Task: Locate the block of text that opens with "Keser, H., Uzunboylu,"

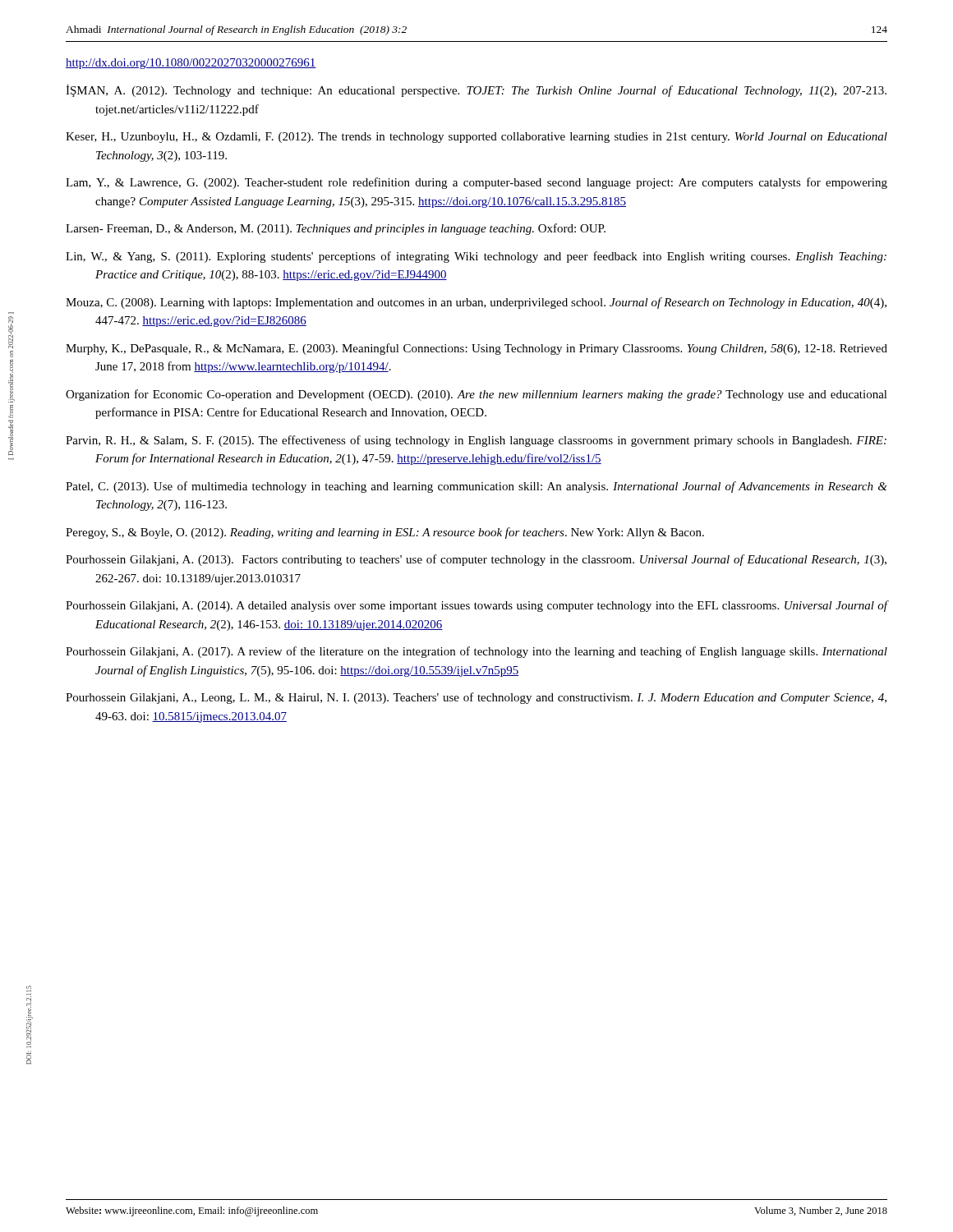Action: 476,146
